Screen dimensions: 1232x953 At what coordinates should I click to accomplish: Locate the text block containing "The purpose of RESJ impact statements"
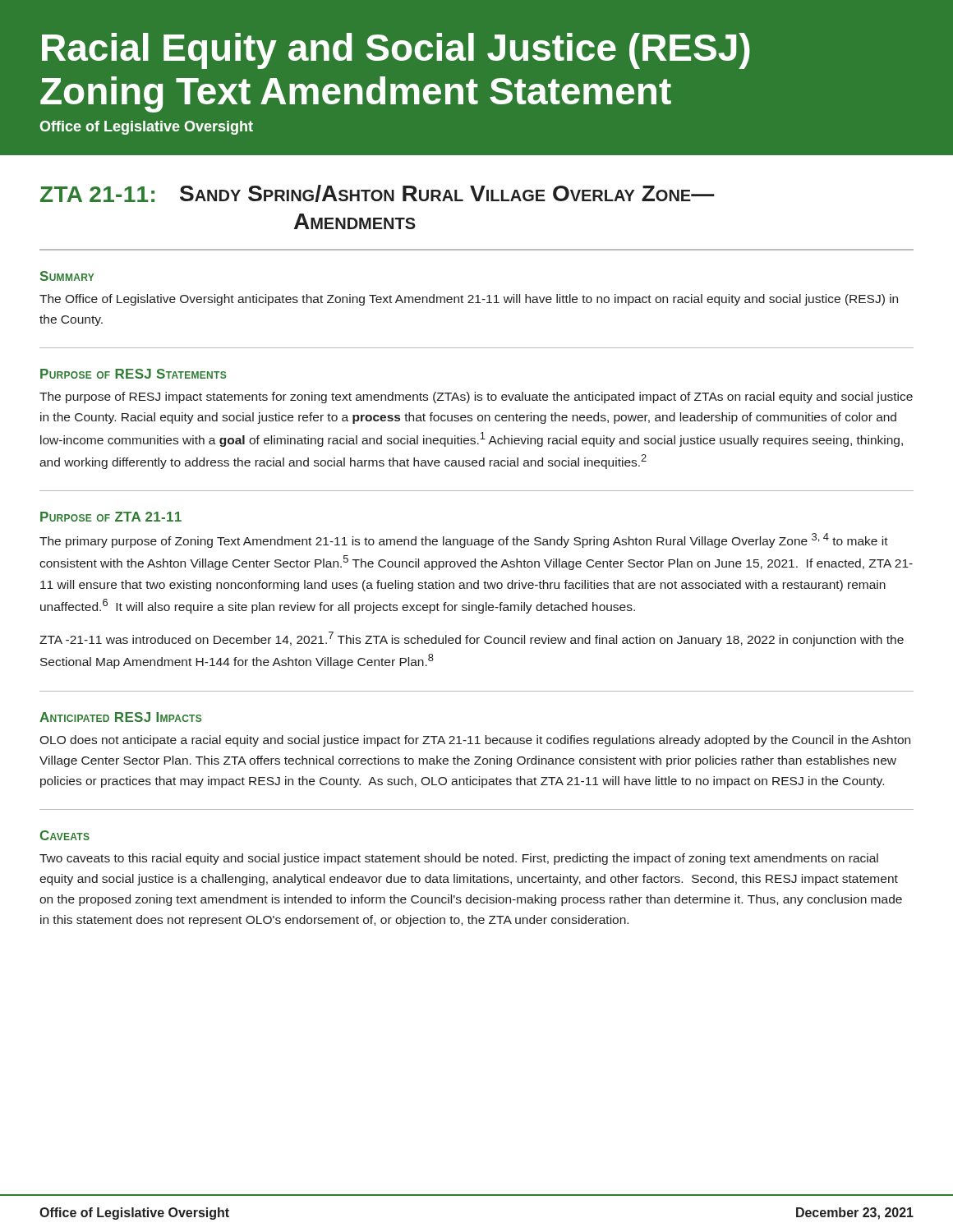tap(476, 429)
